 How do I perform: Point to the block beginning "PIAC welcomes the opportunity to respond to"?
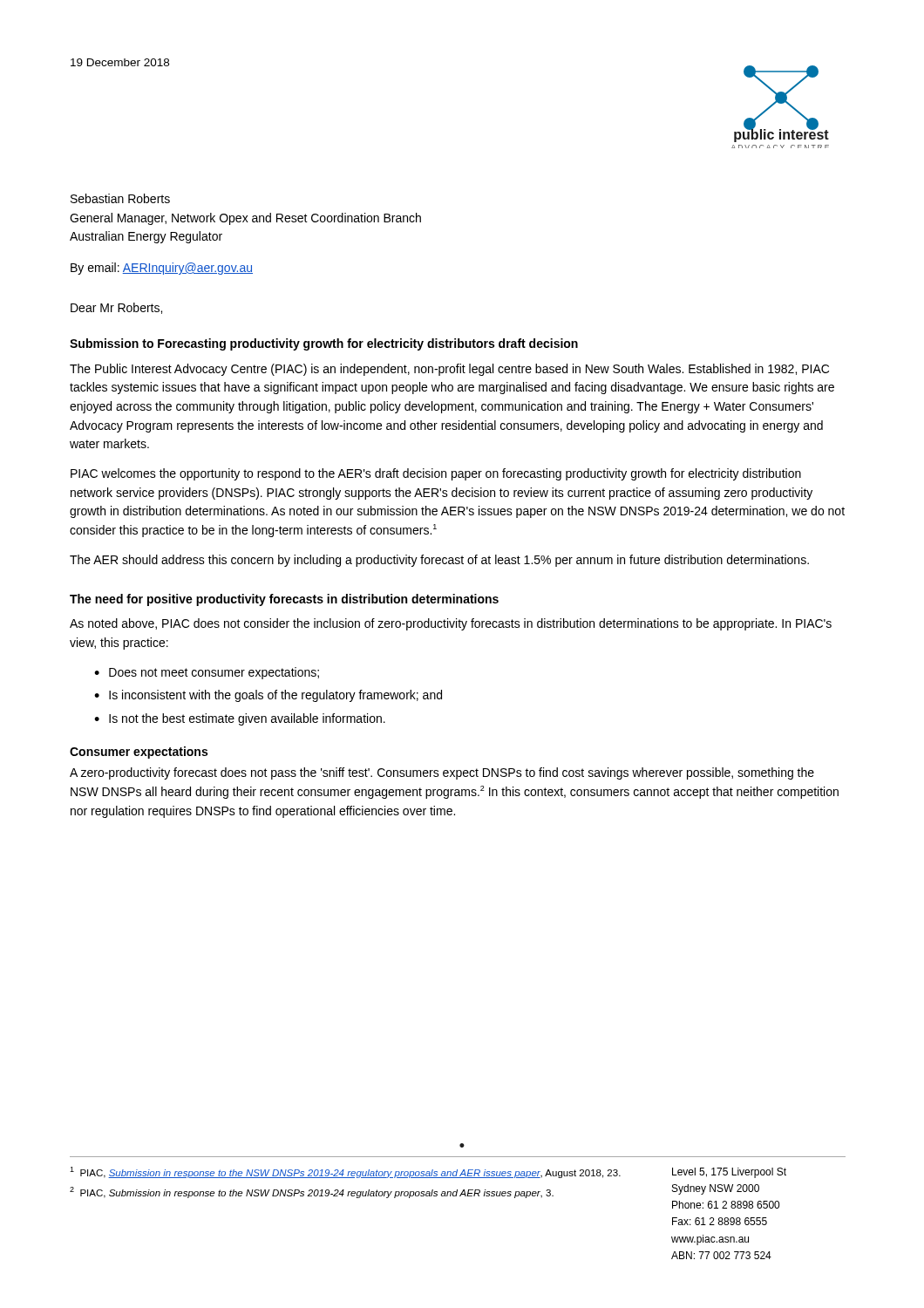[x=457, y=502]
